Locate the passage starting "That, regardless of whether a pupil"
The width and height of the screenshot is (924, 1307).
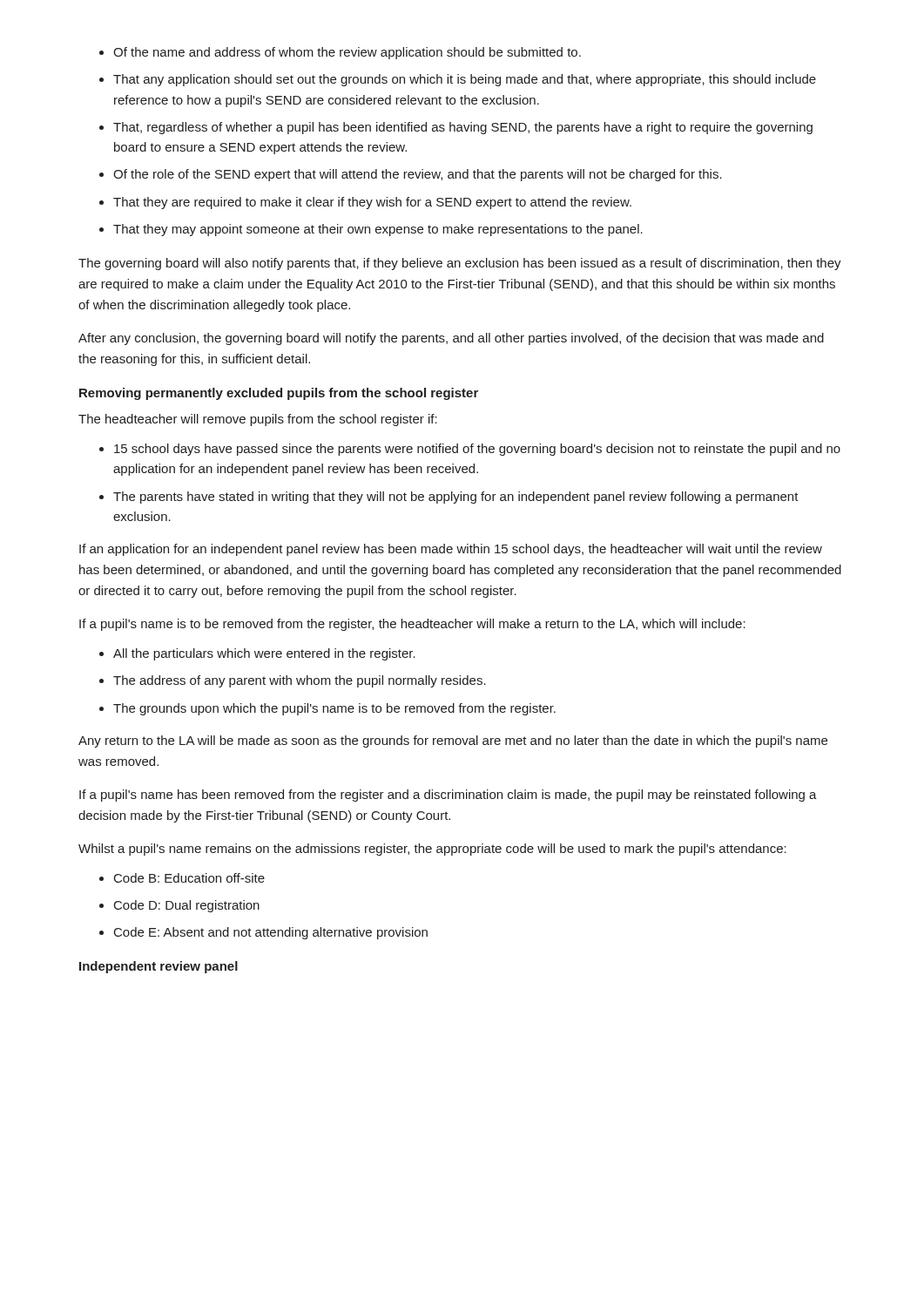pyautogui.click(x=463, y=137)
